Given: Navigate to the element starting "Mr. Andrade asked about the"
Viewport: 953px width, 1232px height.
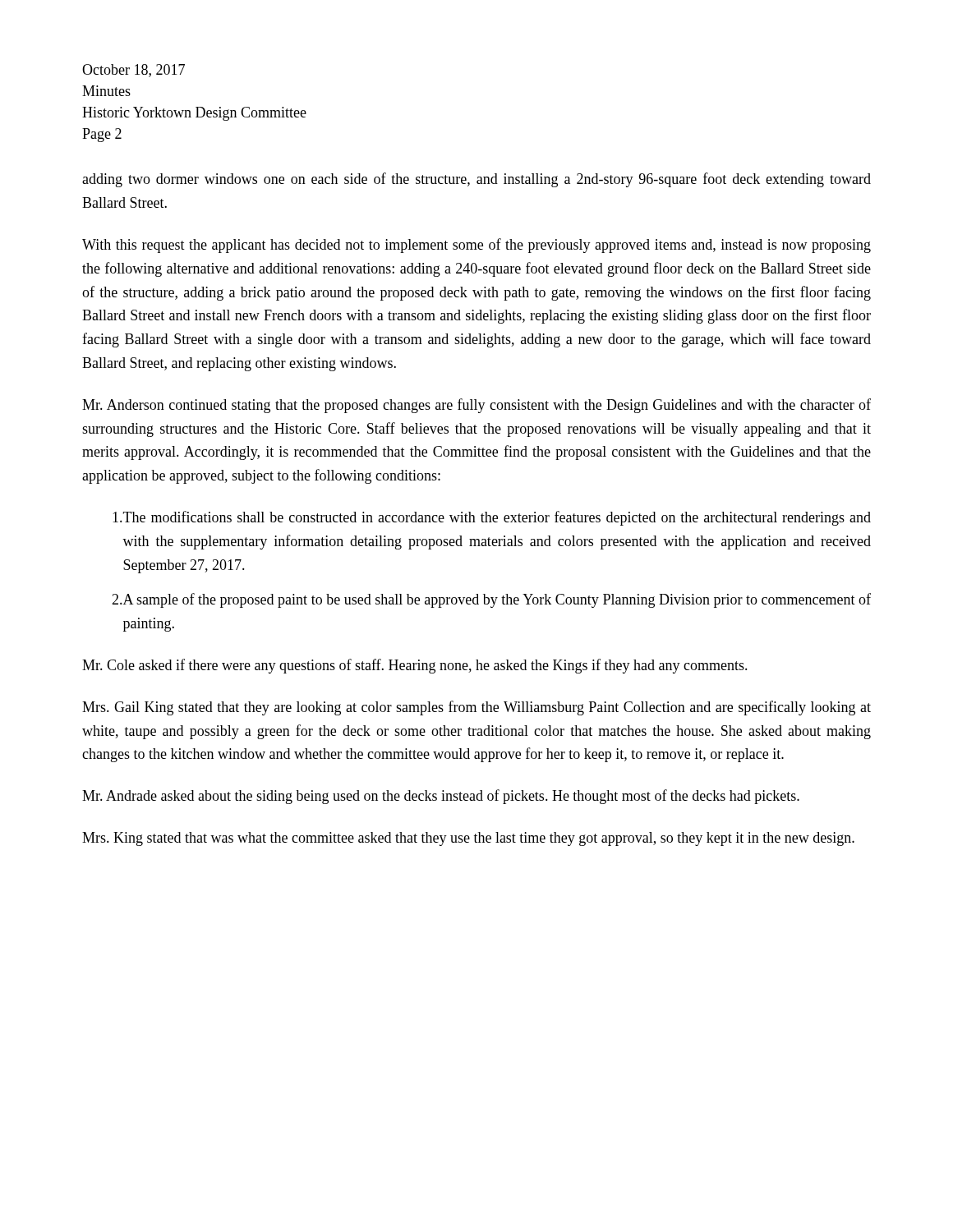Looking at the screenshot, I should pos(441,796).
